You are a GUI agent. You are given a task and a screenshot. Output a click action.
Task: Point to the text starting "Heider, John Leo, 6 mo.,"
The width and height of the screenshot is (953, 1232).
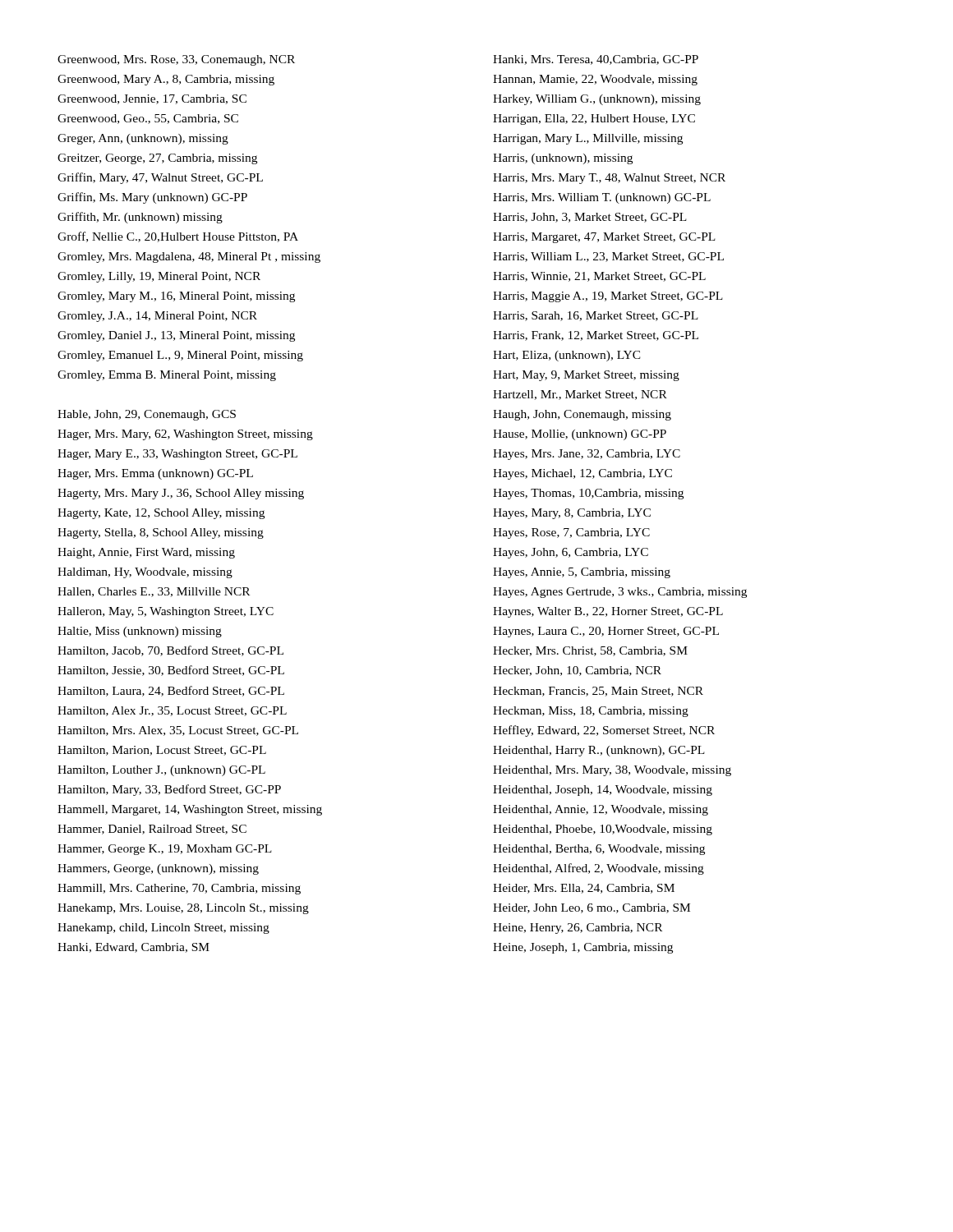pyautogui.click(x=592, y=907)
